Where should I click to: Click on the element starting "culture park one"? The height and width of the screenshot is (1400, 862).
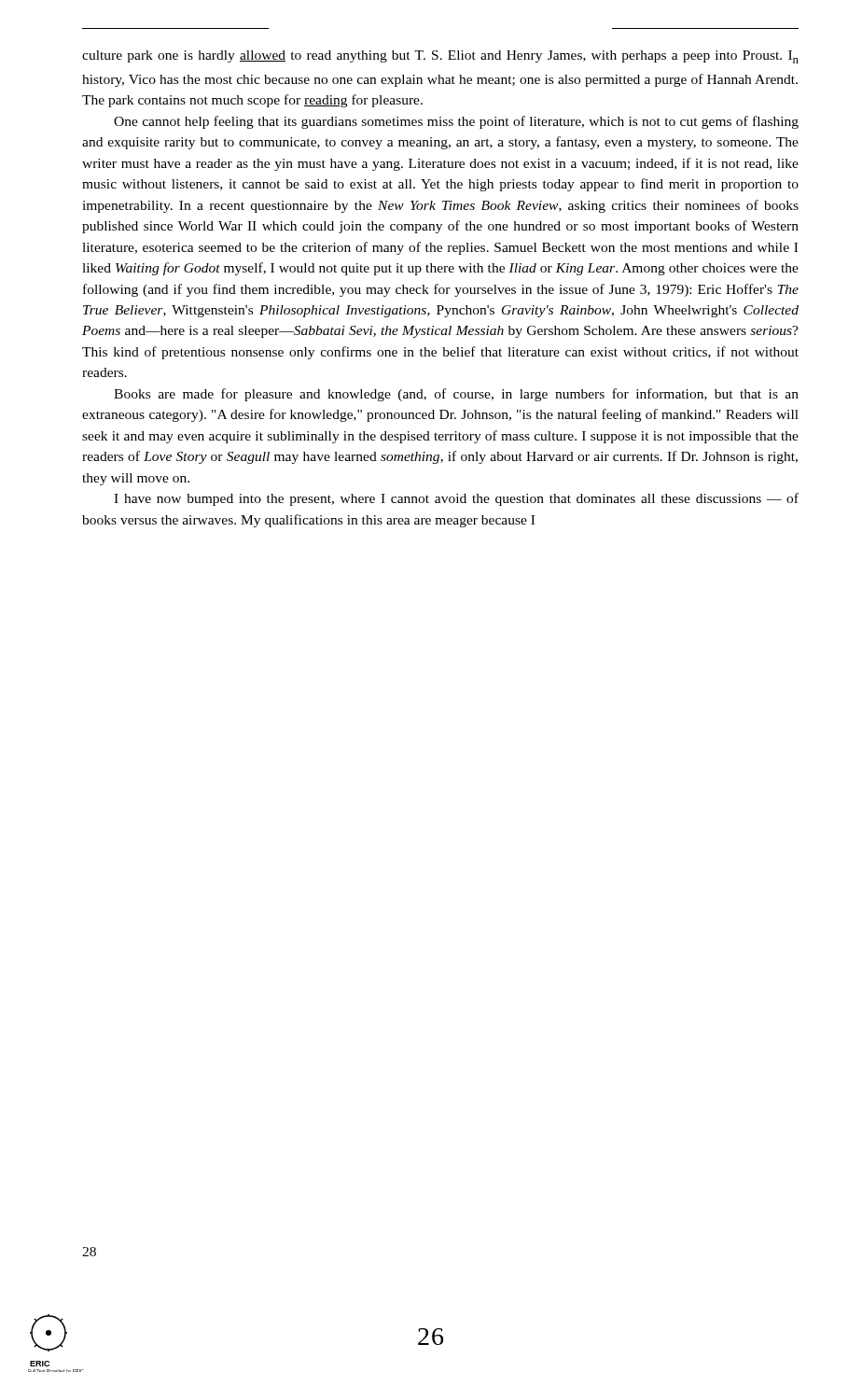pos(440,288)
